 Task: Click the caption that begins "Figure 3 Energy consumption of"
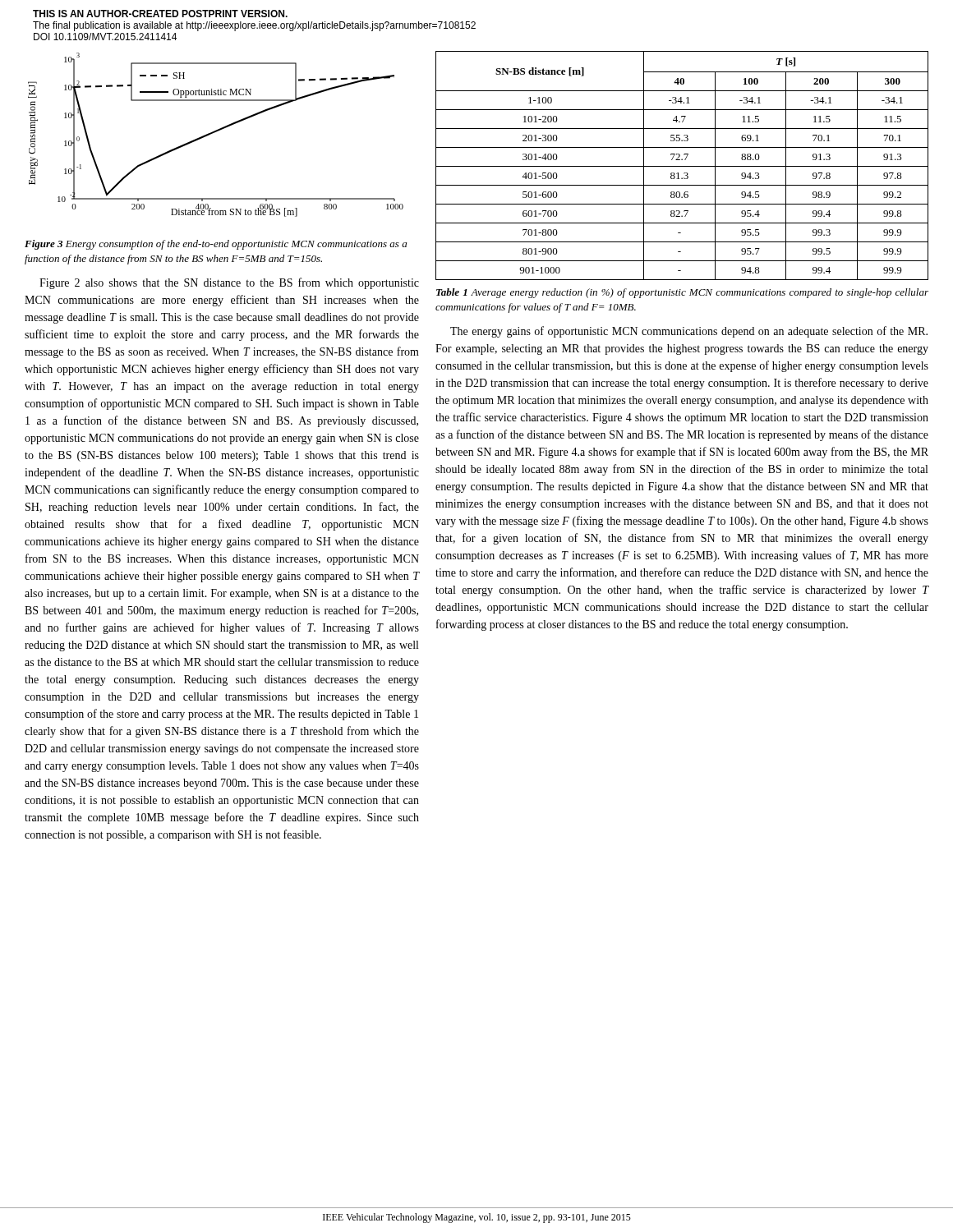point(216,251)
